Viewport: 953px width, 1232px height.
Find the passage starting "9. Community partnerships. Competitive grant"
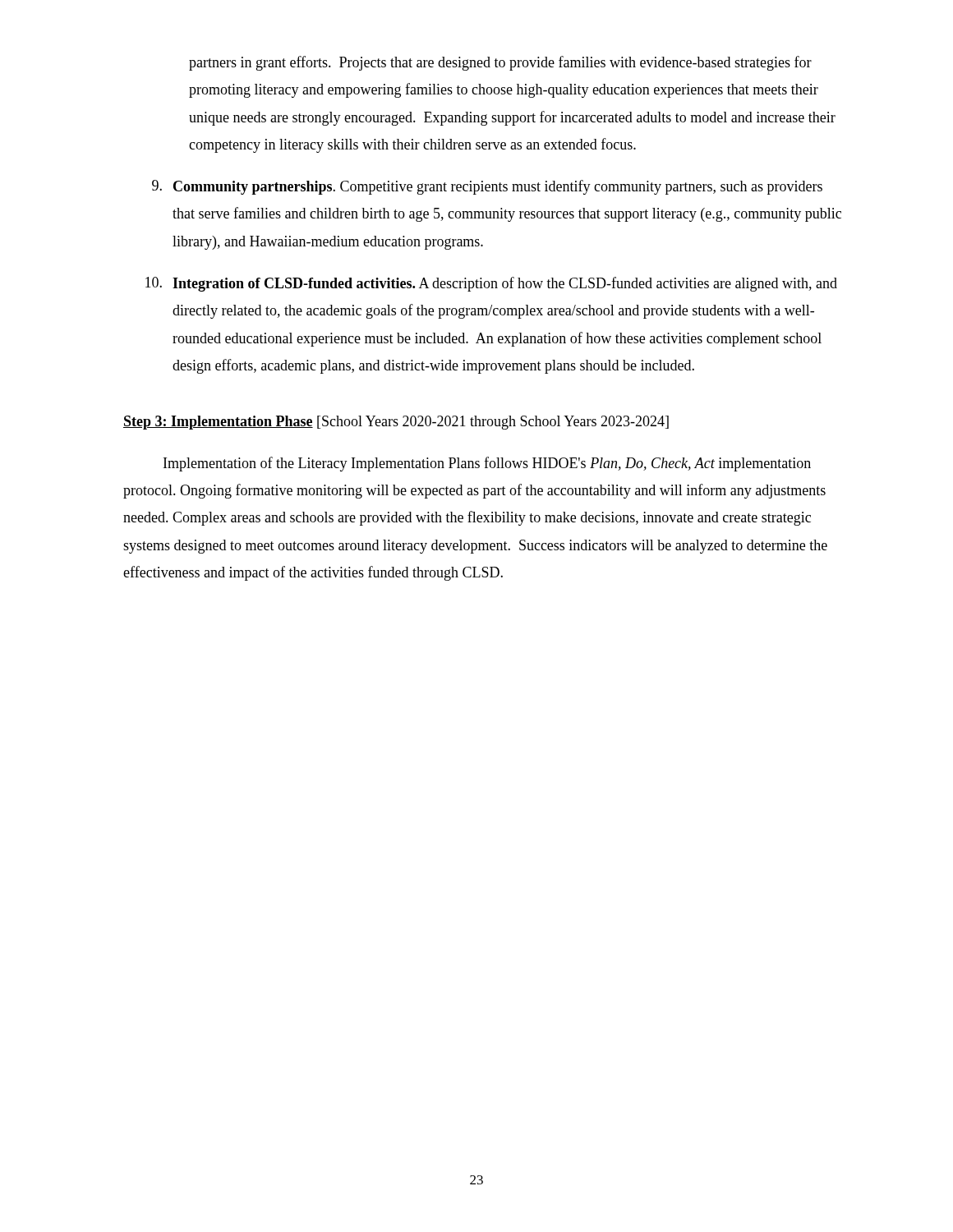(485, 214)
